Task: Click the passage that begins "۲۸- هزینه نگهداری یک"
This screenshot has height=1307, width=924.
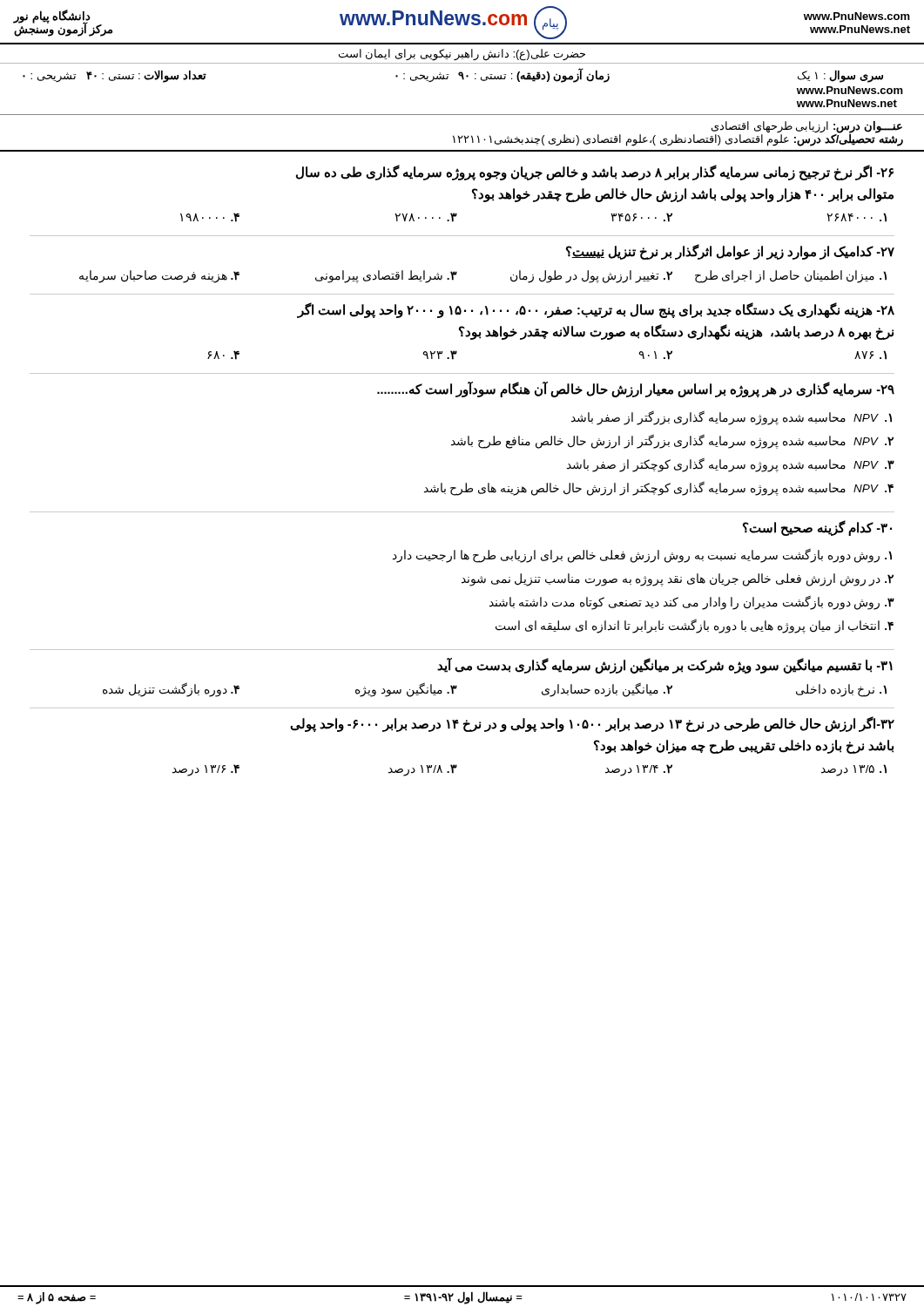Action: pos(462,331)
